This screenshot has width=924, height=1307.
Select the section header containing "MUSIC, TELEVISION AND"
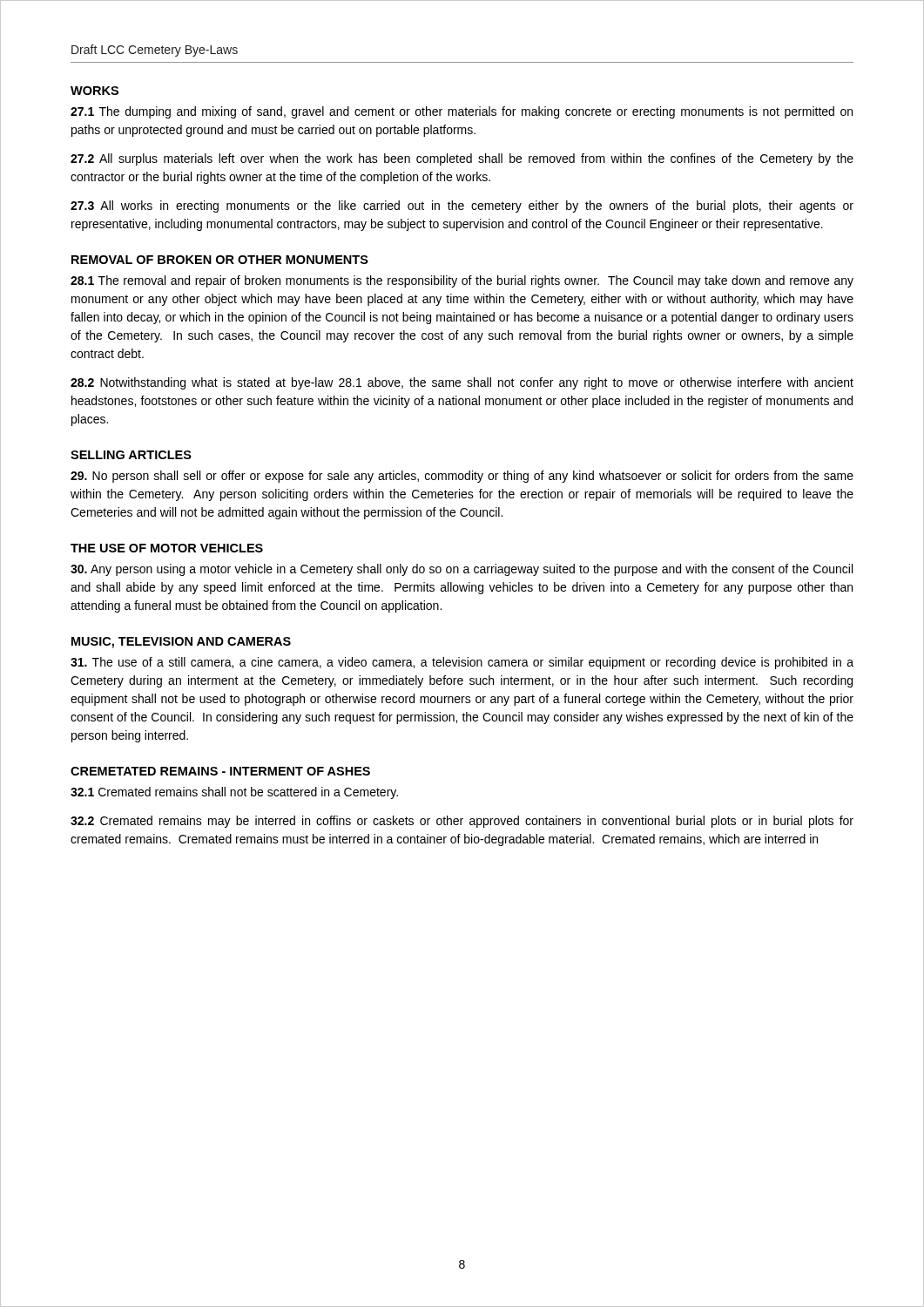[x=181, y=641]
